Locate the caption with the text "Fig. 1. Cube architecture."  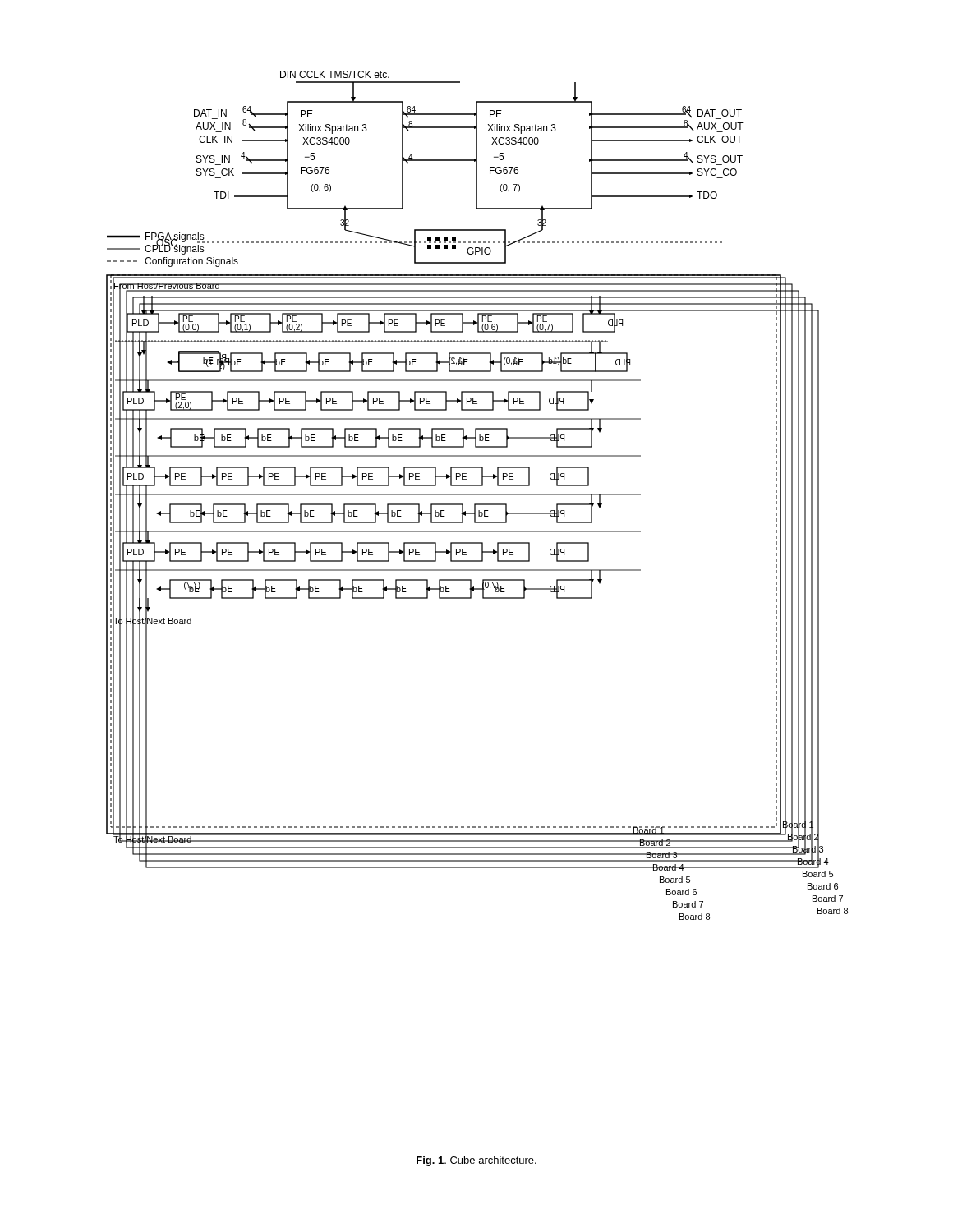(476, 1160)
